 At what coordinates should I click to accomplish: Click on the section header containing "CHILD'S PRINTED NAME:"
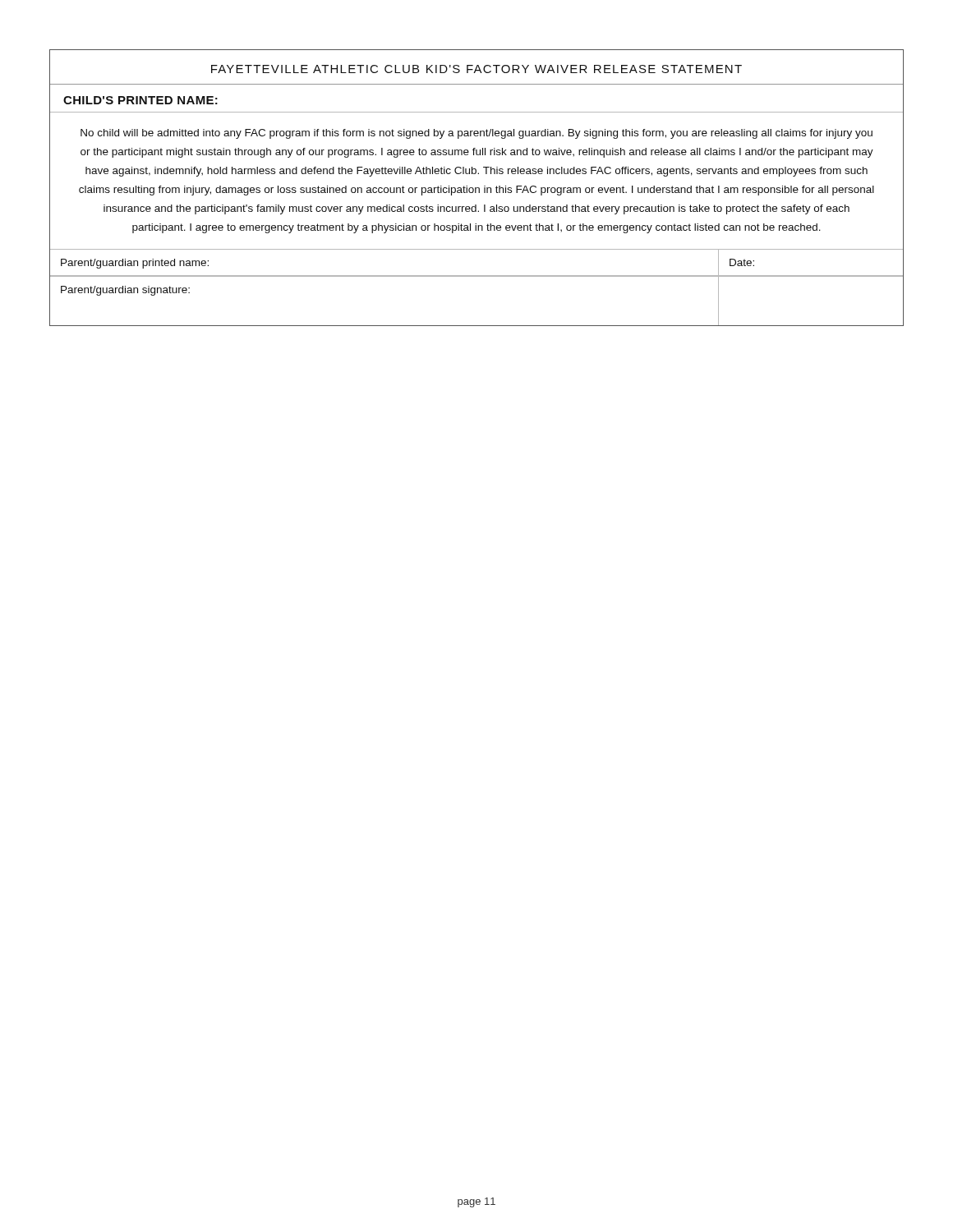coord(141,100)
